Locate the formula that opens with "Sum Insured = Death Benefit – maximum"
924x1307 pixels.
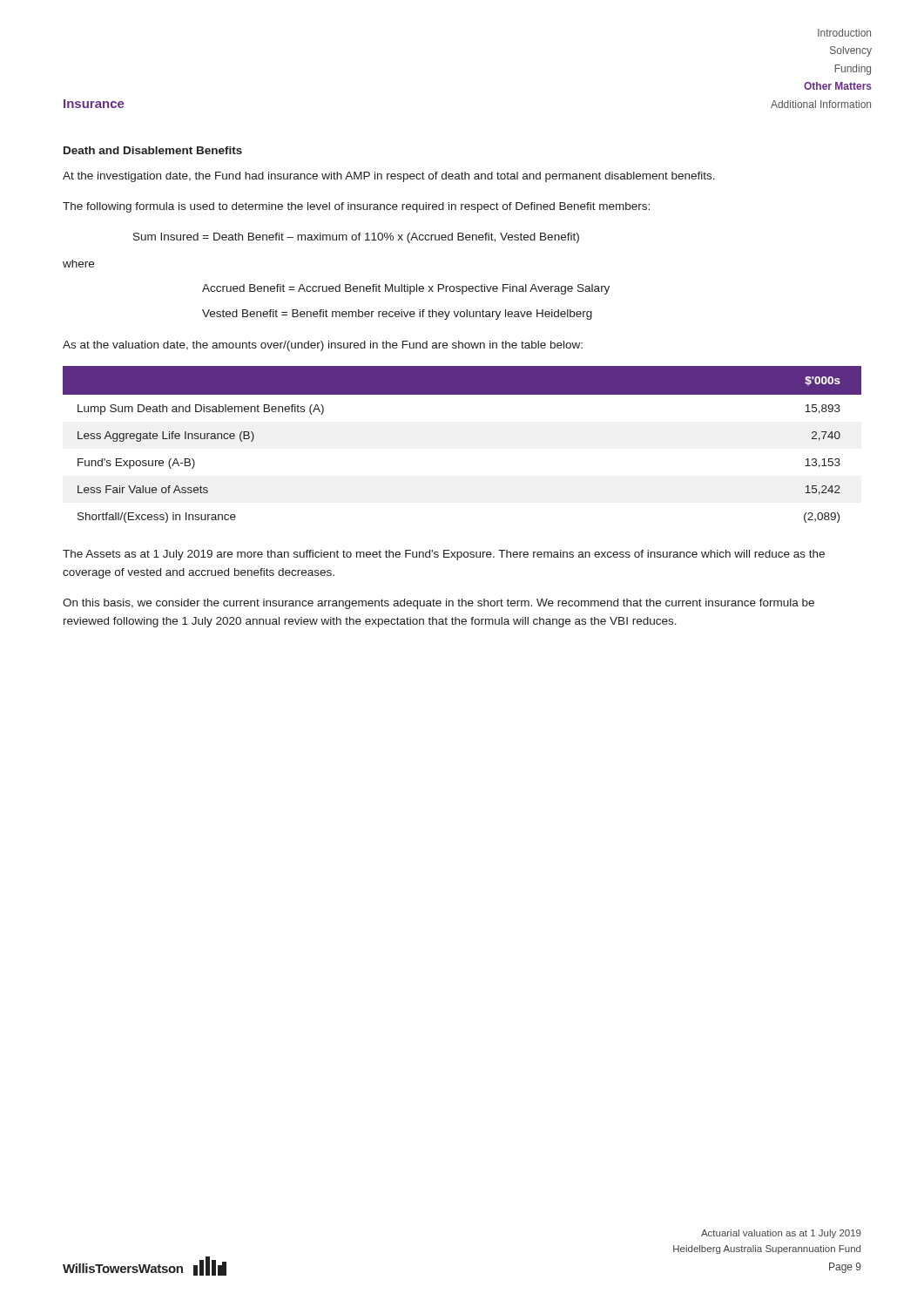click(356, 236)
